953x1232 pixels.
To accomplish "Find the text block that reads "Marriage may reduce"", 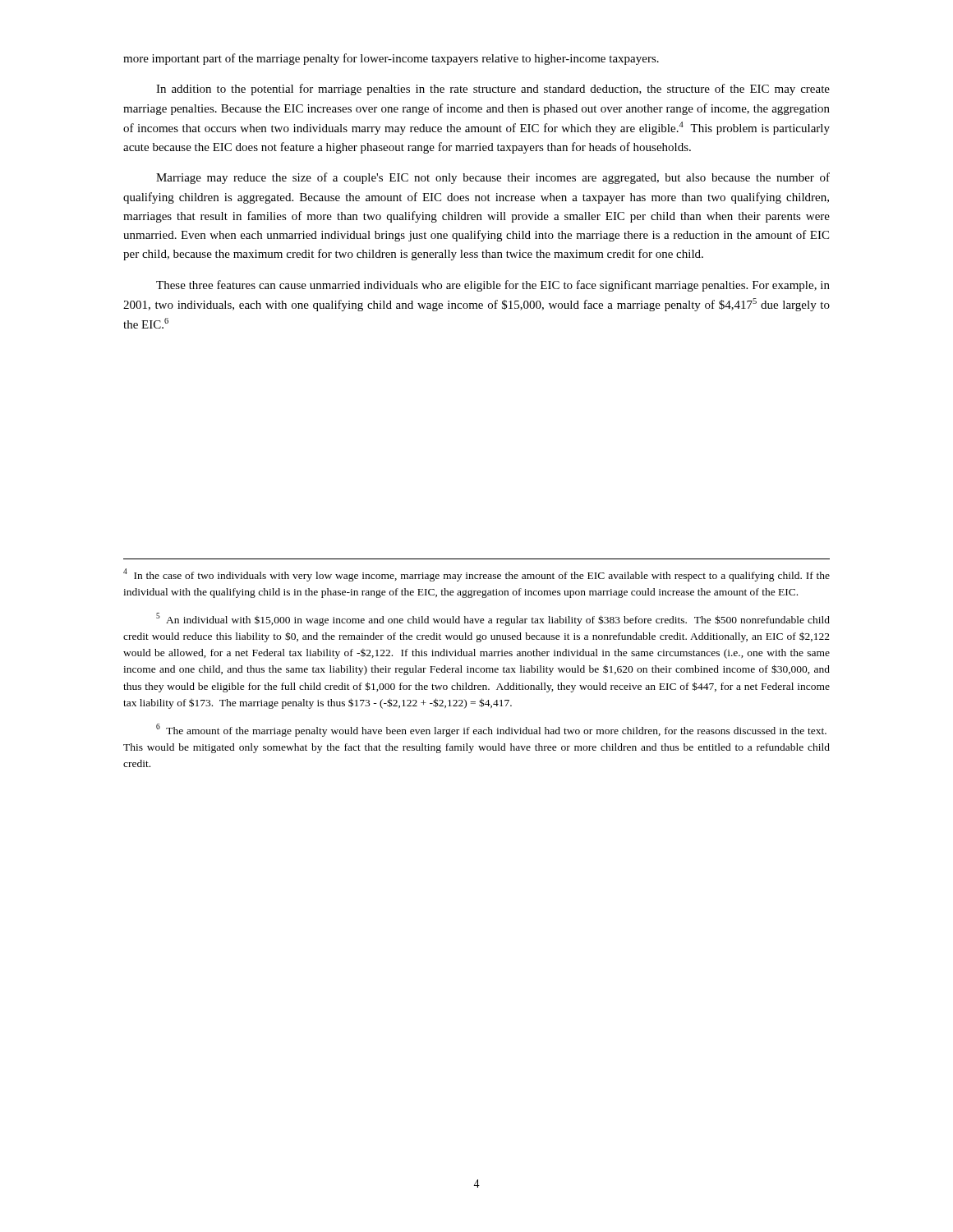I will [x=476, y=216].
